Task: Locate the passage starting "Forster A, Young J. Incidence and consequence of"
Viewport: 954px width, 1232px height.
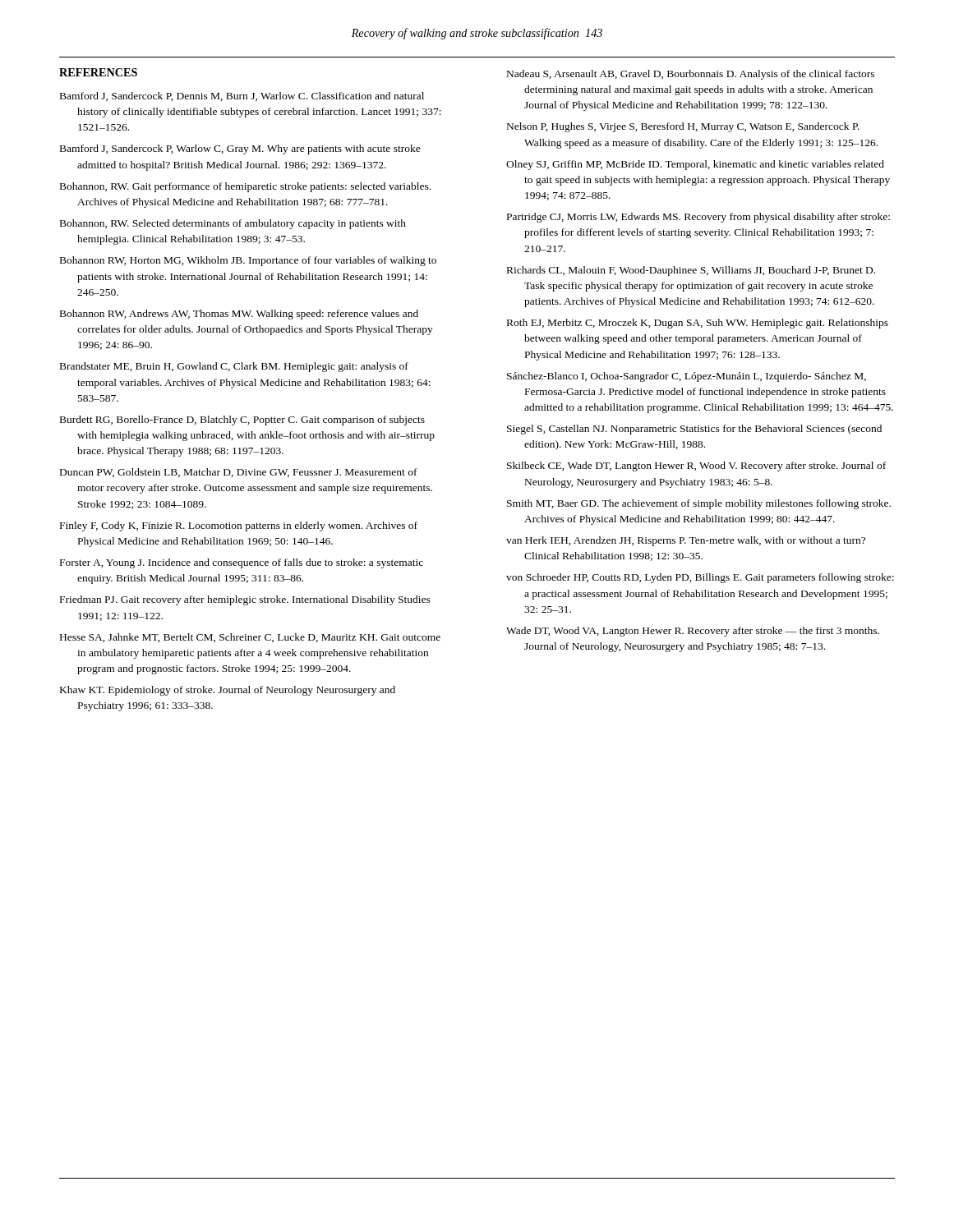Action: [241, 570]
